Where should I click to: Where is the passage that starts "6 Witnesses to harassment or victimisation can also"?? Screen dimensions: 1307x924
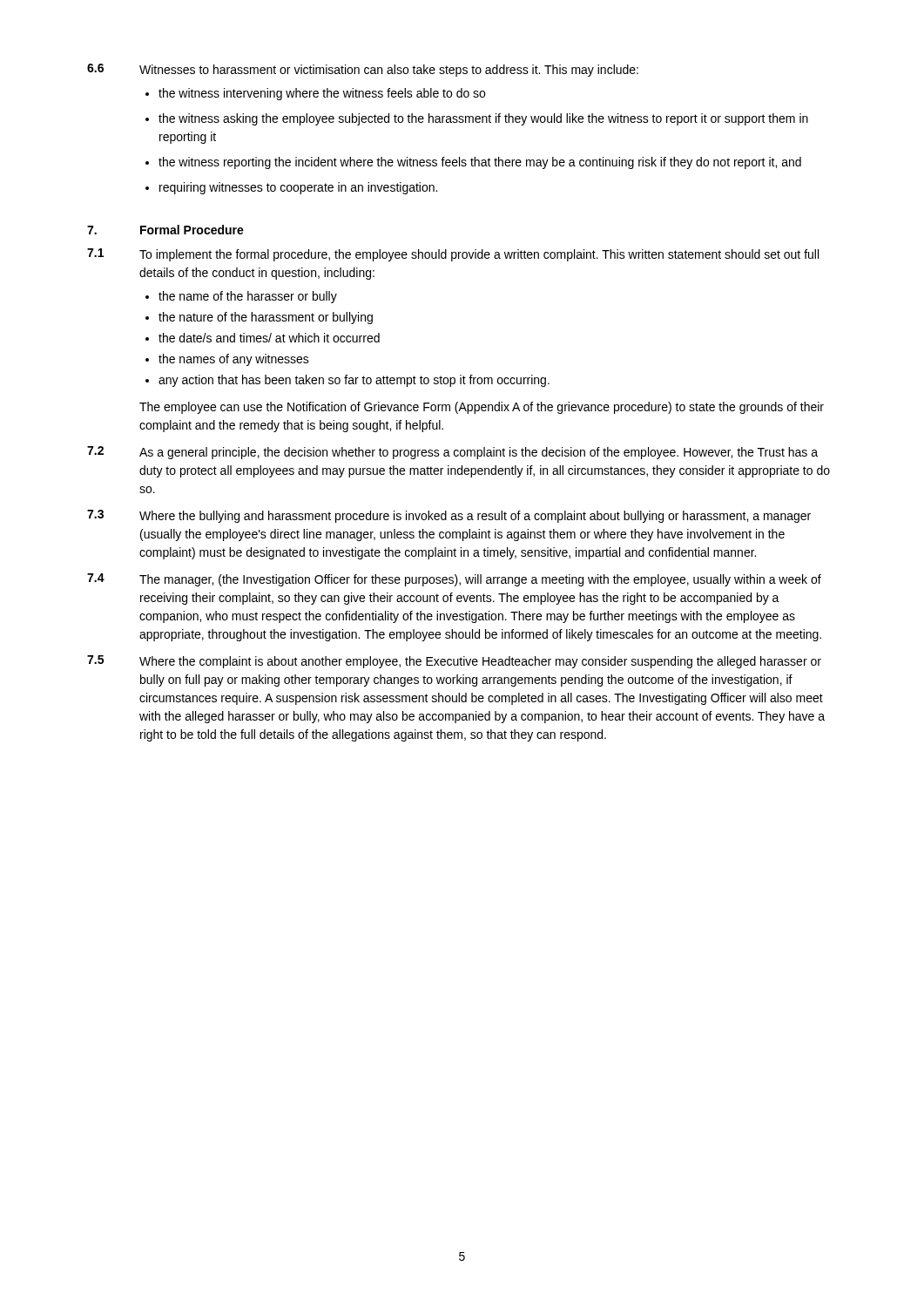[462, 132]
